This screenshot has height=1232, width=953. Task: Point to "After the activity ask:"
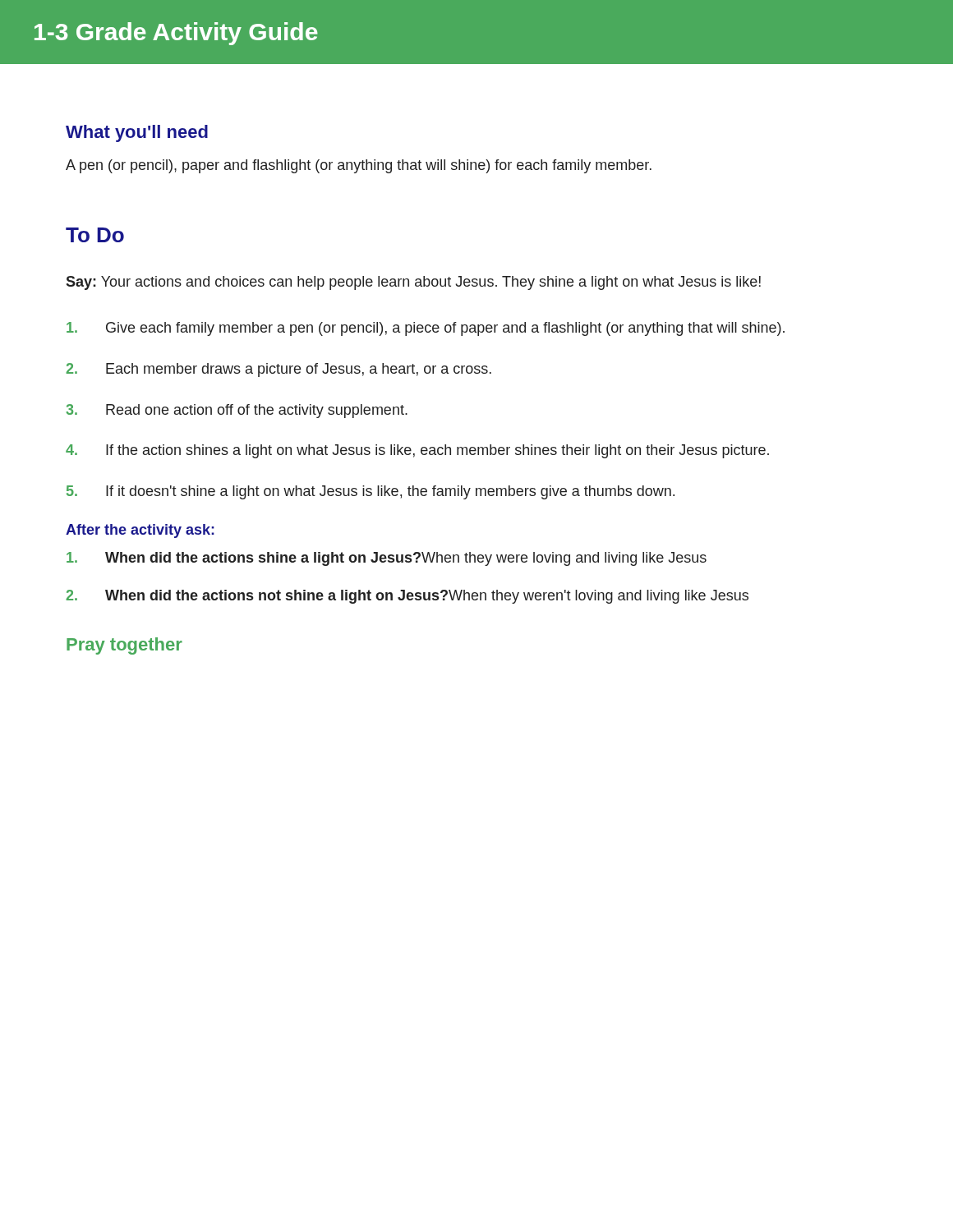(x=141, y=530)
